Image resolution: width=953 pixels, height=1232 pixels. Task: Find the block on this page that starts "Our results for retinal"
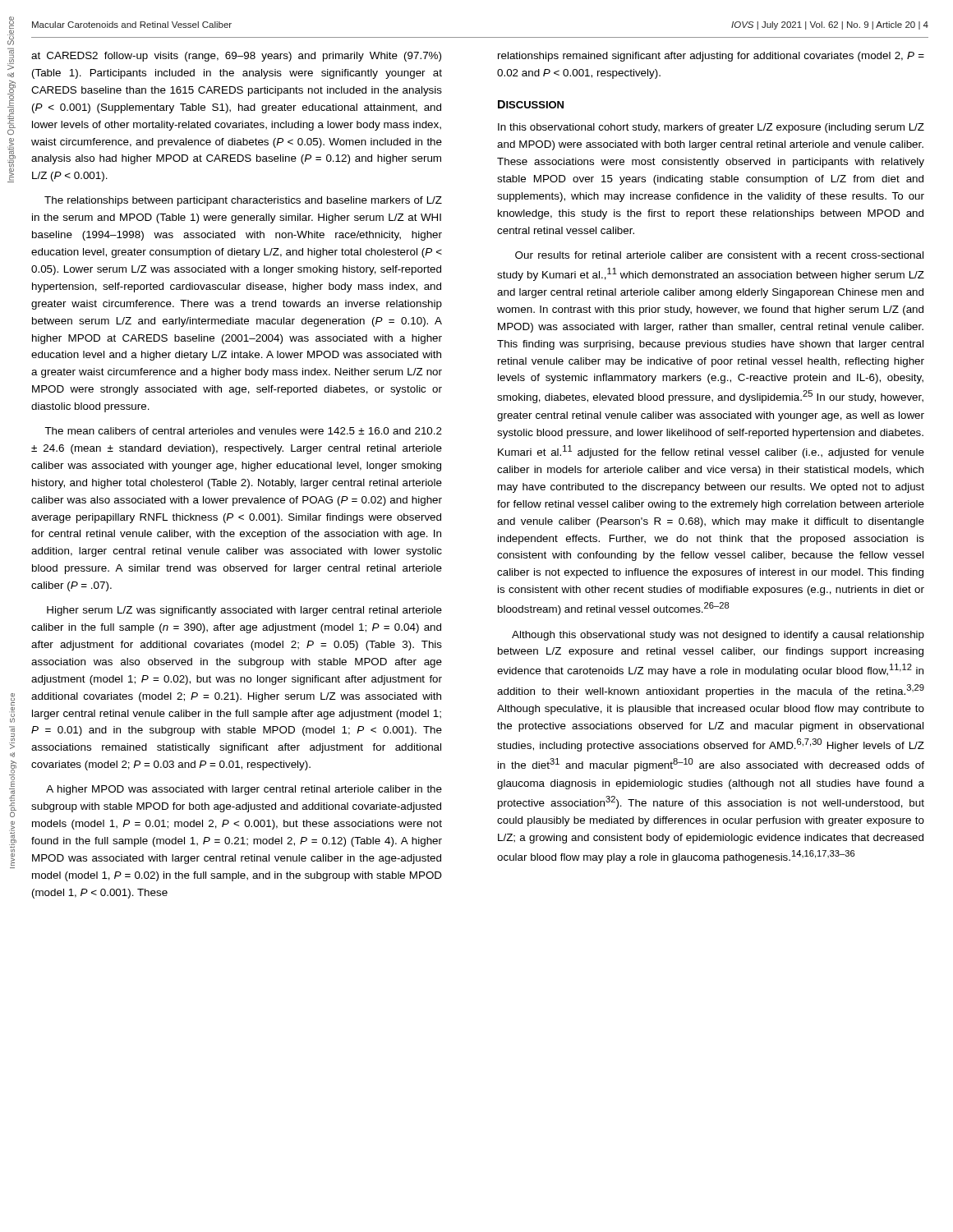tap(711, 432)
